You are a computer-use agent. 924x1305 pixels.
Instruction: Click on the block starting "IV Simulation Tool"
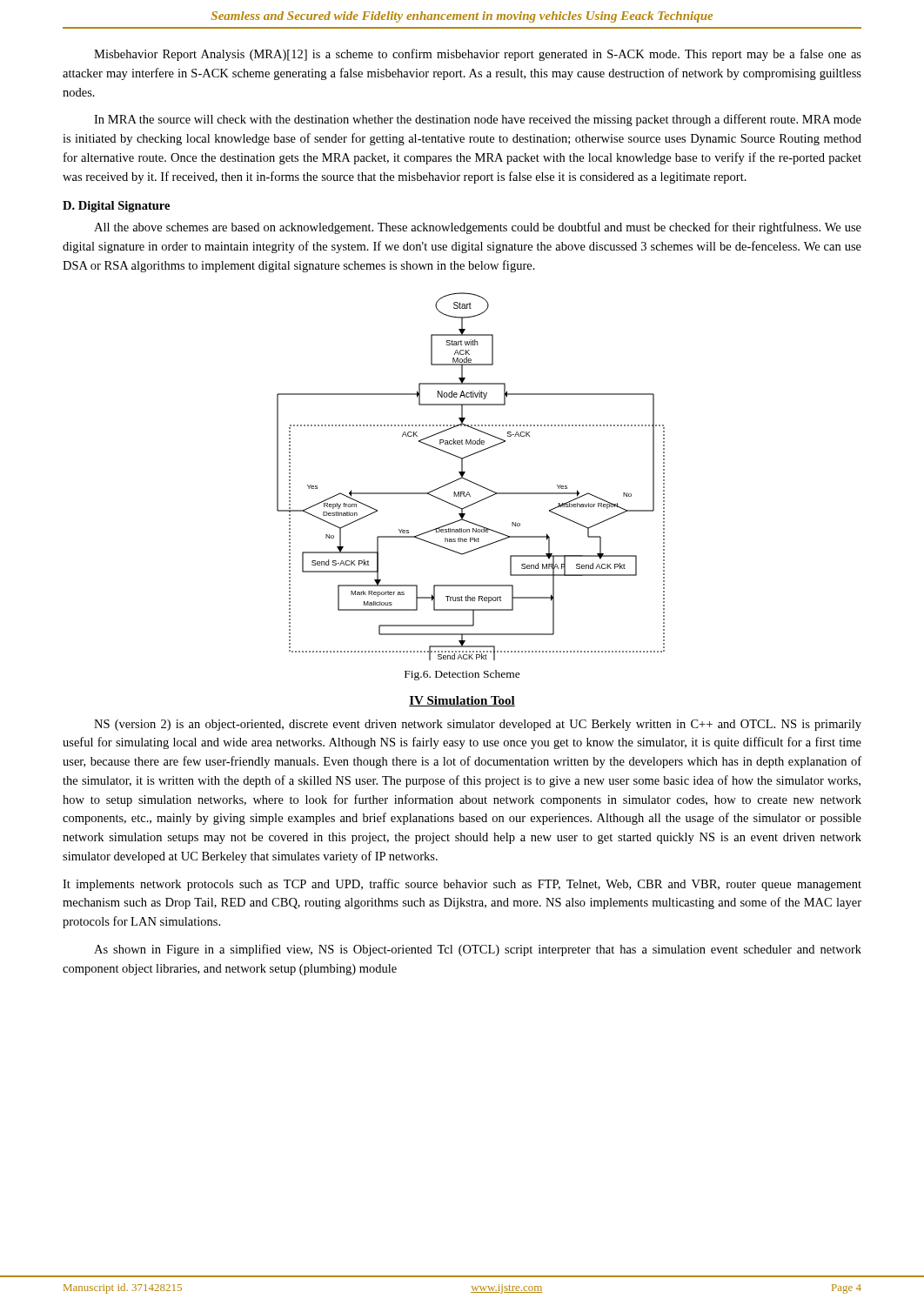pyautogui.click(x=462, y=700)
